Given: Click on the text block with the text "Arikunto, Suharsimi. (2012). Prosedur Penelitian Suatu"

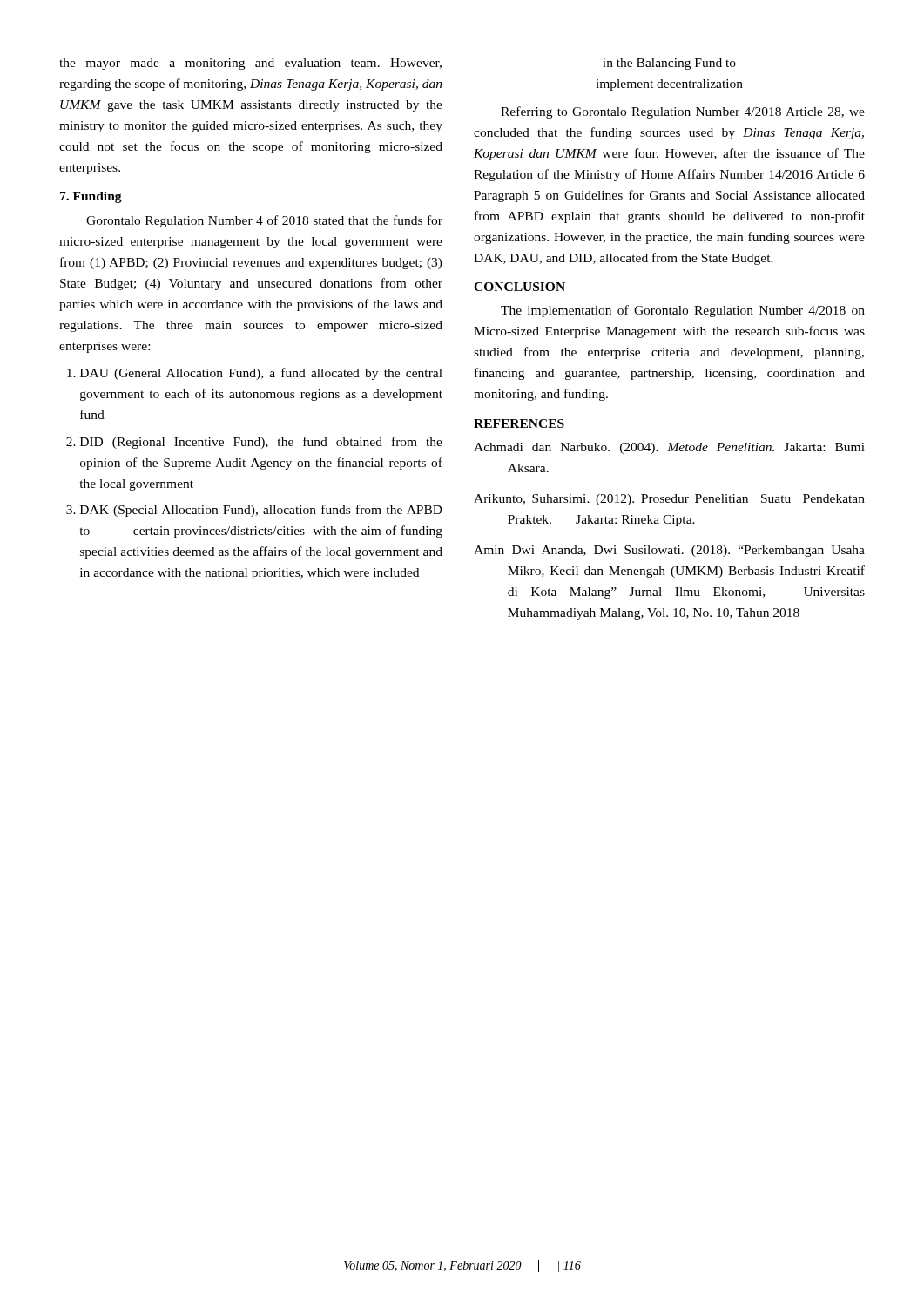Looking at the screenshot, I should [669, 509].
